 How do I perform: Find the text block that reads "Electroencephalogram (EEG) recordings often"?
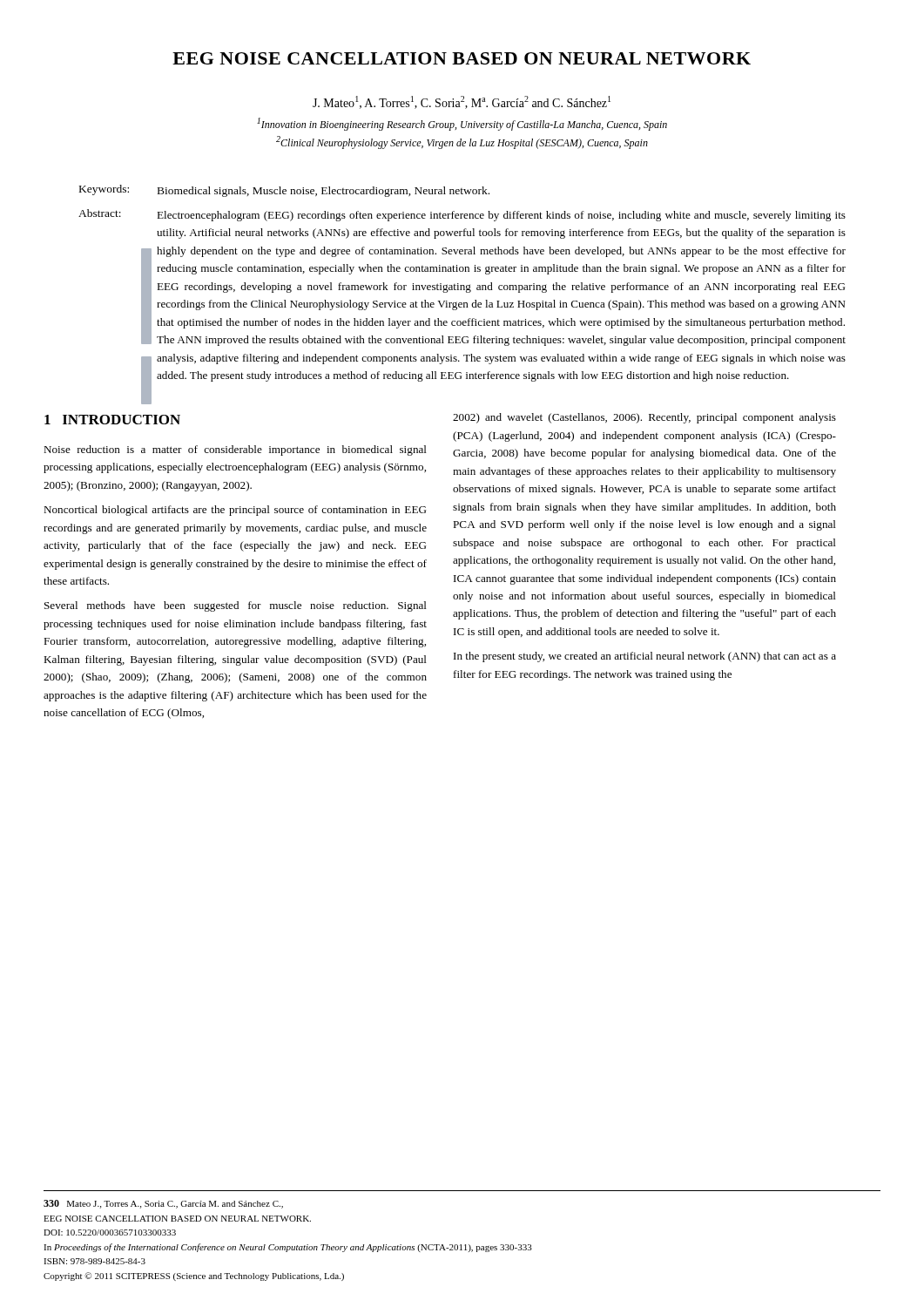tap(501, 296)
